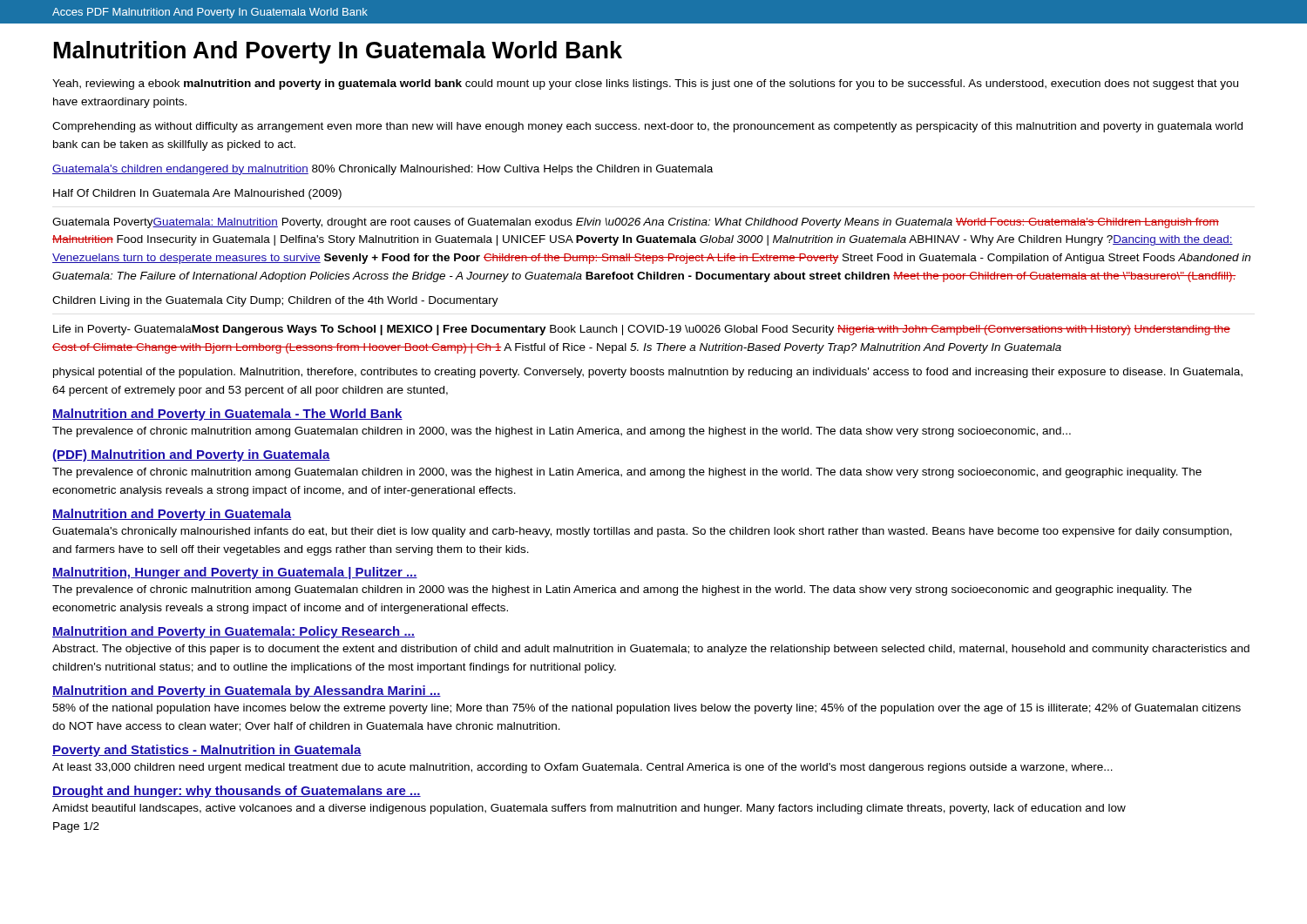Image resolution: width=1307 pixels, height=924 pixels.
Task: Find the block starting "58% of the national population have incomes"
Action: coord(647,717)
